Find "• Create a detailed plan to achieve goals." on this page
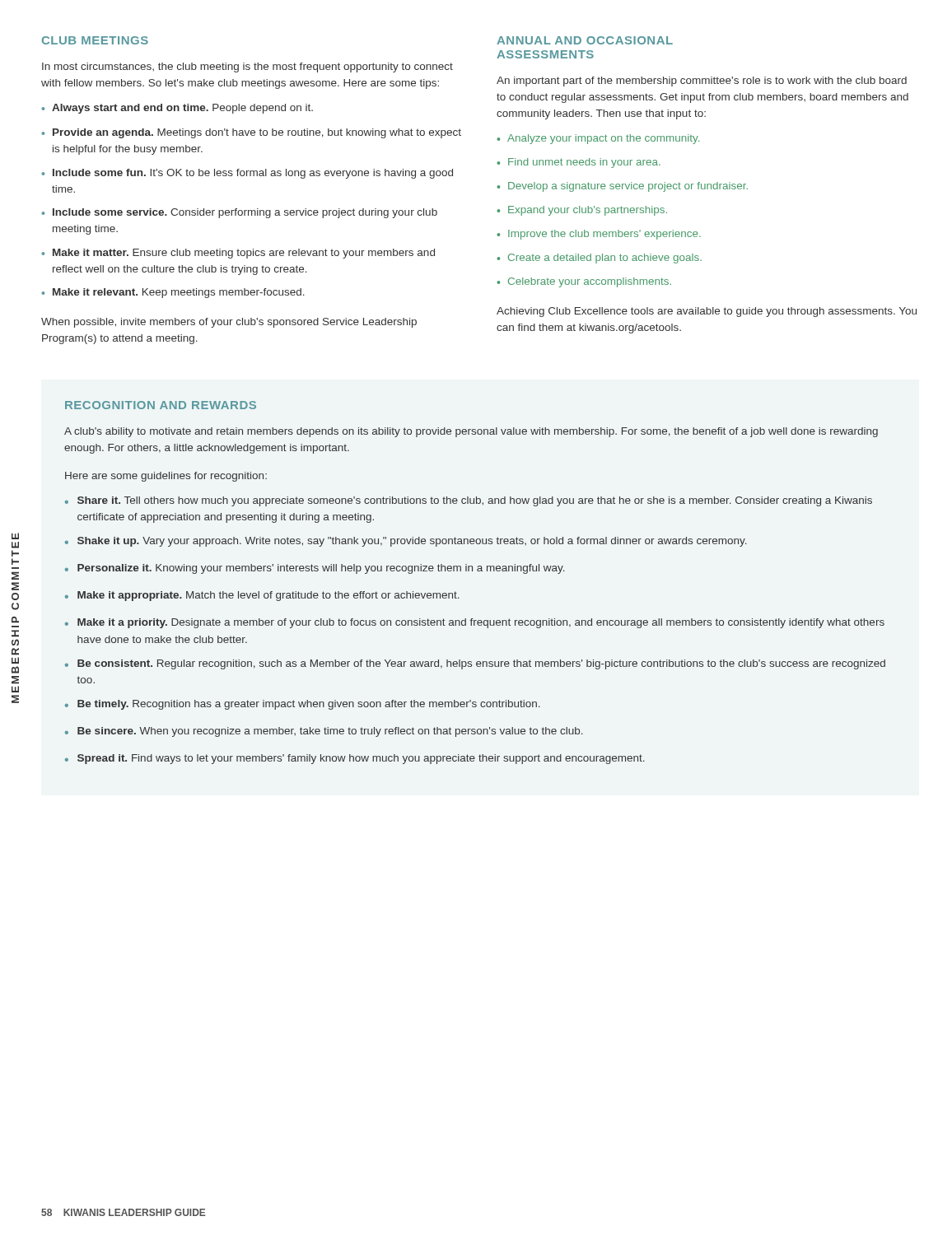Screen dimensions: 1235x952 coord(600,259)
